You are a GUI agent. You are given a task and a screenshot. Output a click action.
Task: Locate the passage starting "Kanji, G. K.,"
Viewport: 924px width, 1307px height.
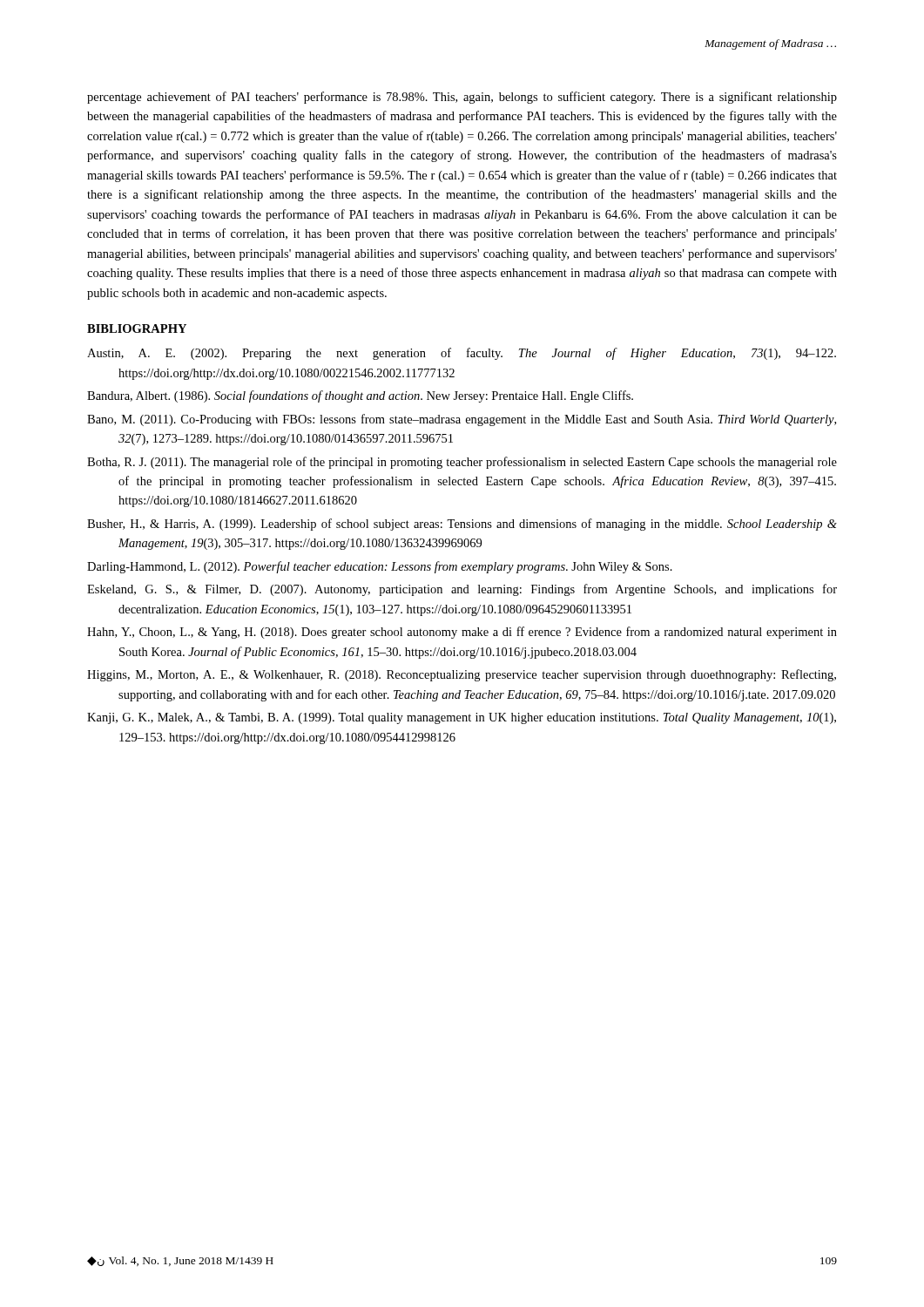click(462, 727)
